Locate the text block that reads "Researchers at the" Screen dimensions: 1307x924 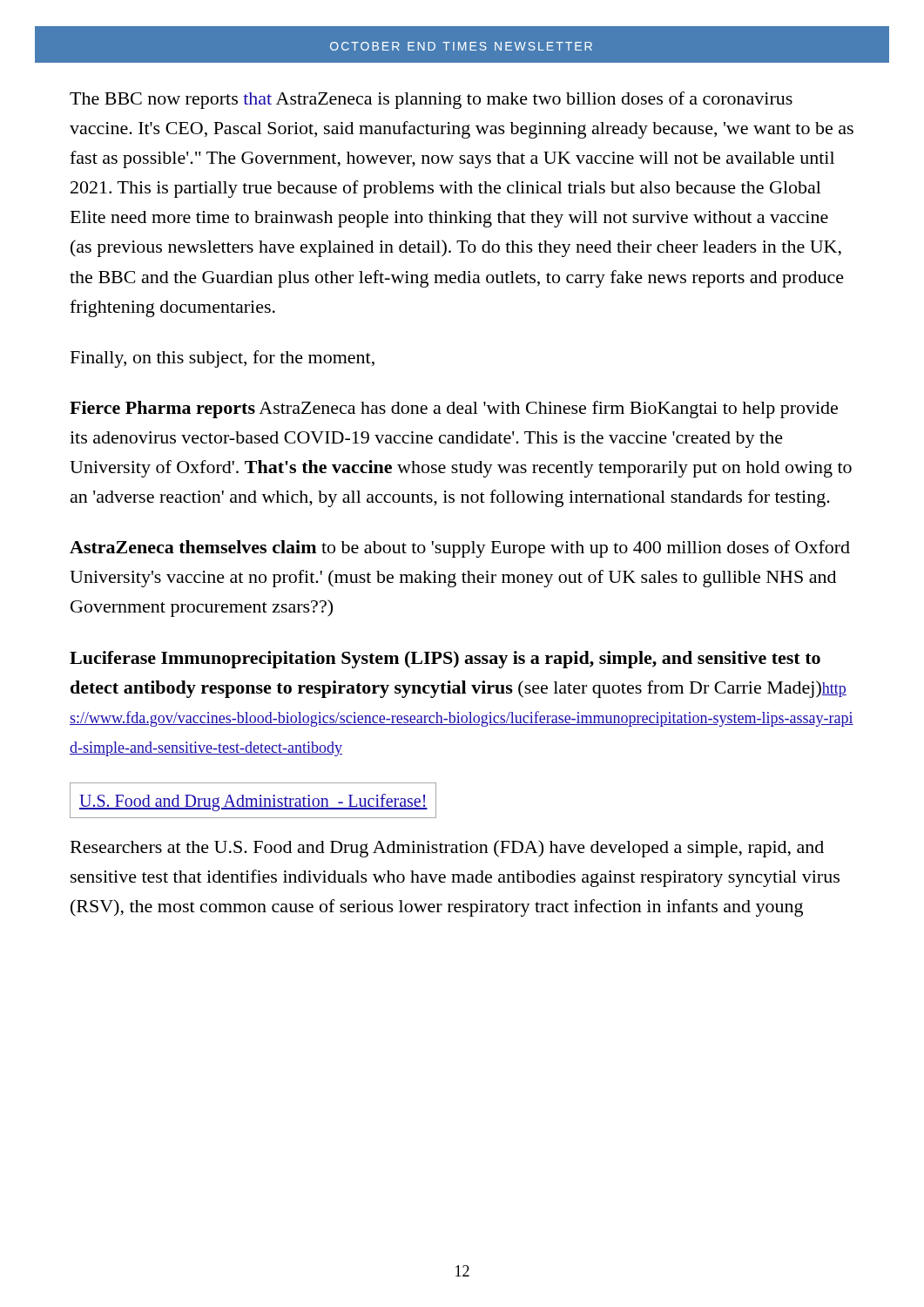(455, 876)
